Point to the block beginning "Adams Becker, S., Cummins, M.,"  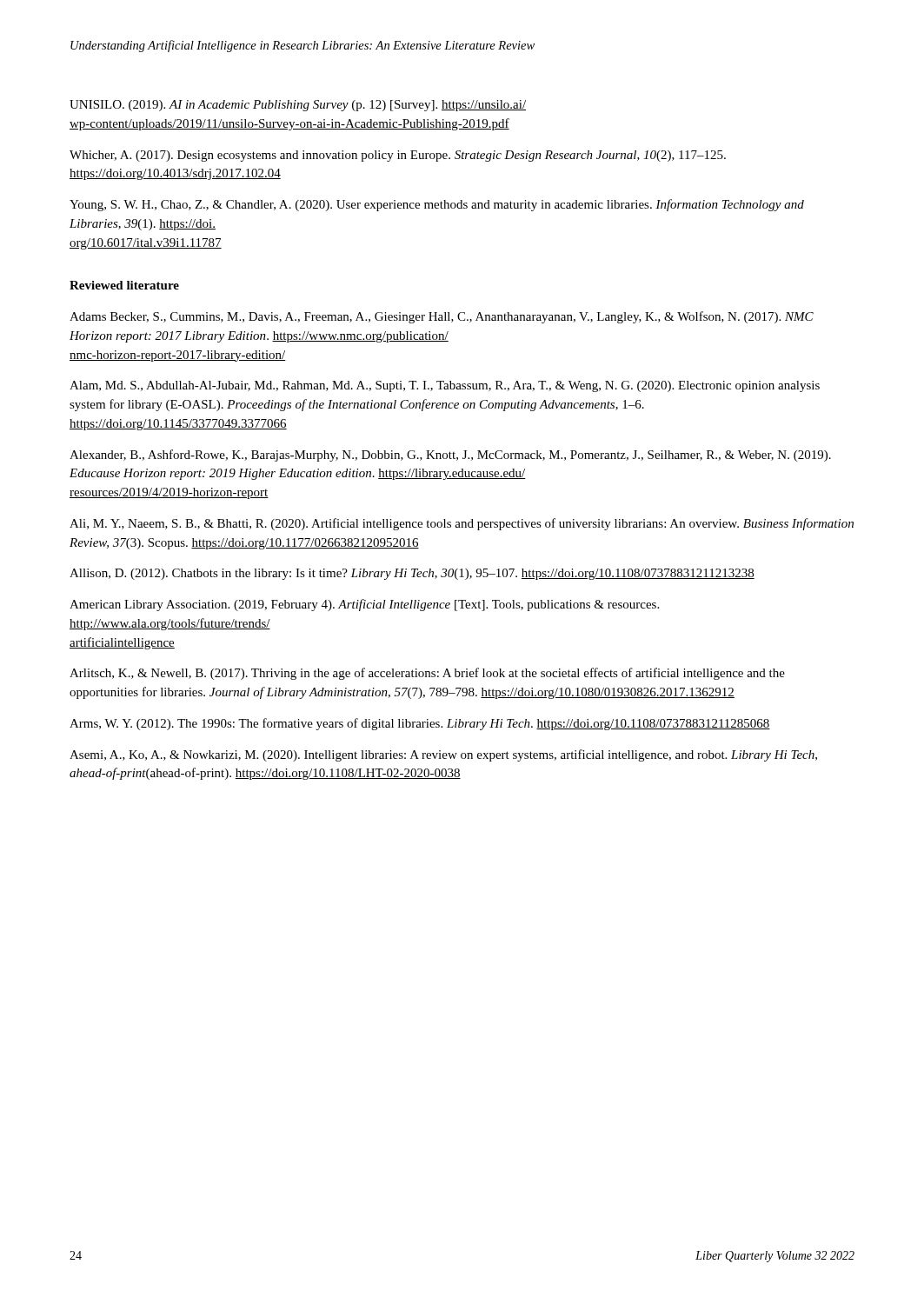441,335
